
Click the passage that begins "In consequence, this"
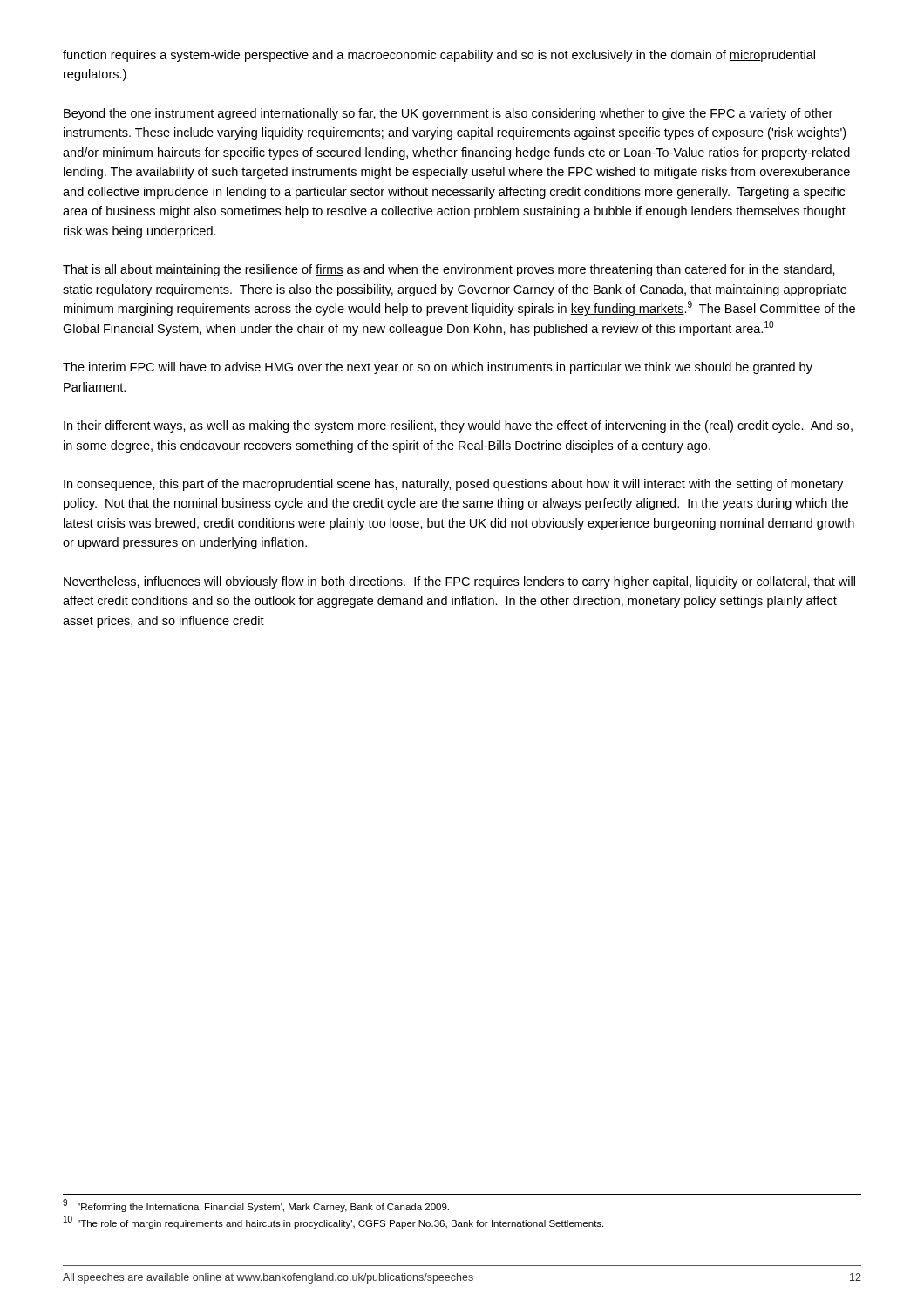pos(459,513)
